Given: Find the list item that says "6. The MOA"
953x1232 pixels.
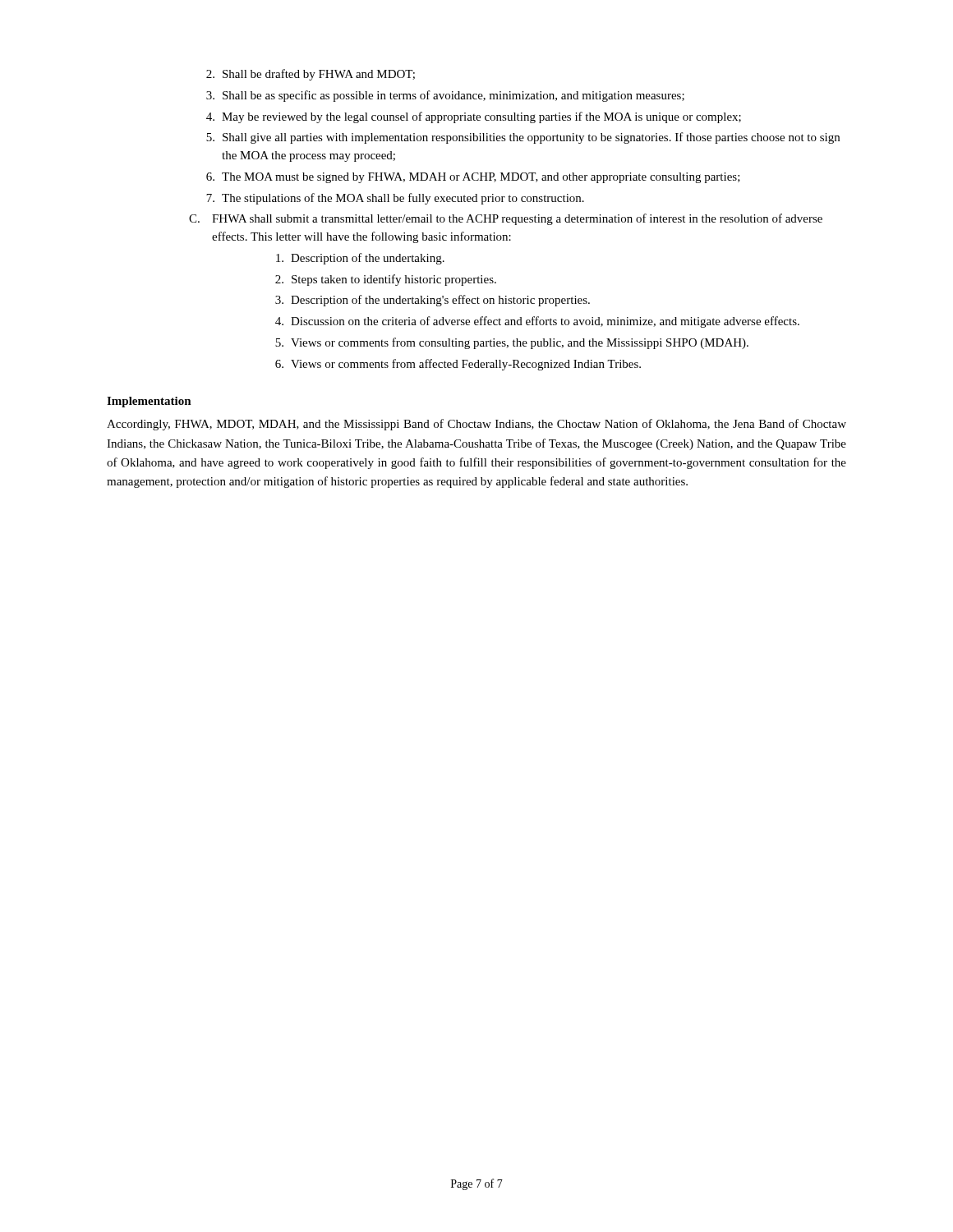Looking at the screenshot, I should [x=518, y=177].
